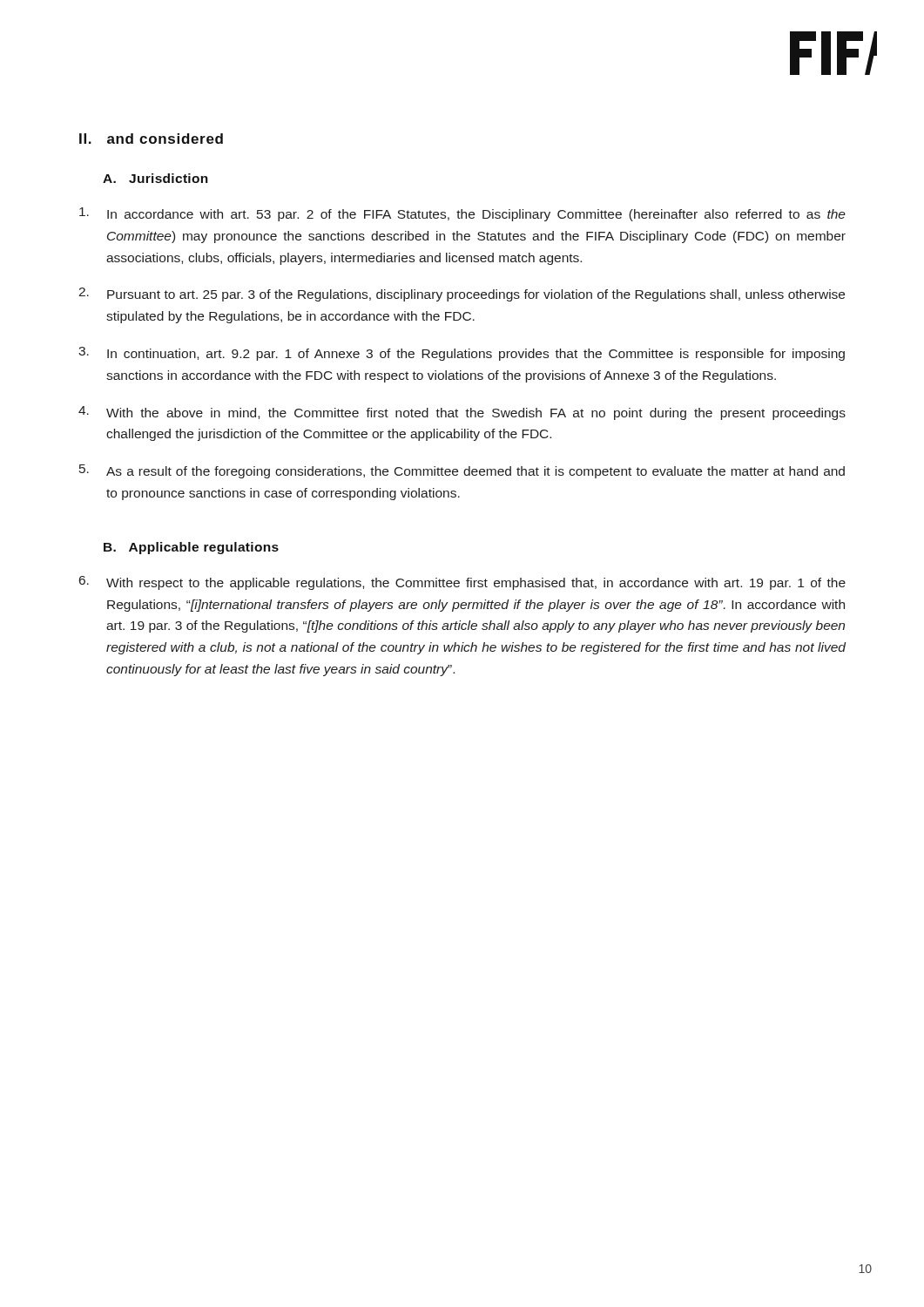Find the logo
Viewport: 924px width, 1307px height.
click(833, 60)
